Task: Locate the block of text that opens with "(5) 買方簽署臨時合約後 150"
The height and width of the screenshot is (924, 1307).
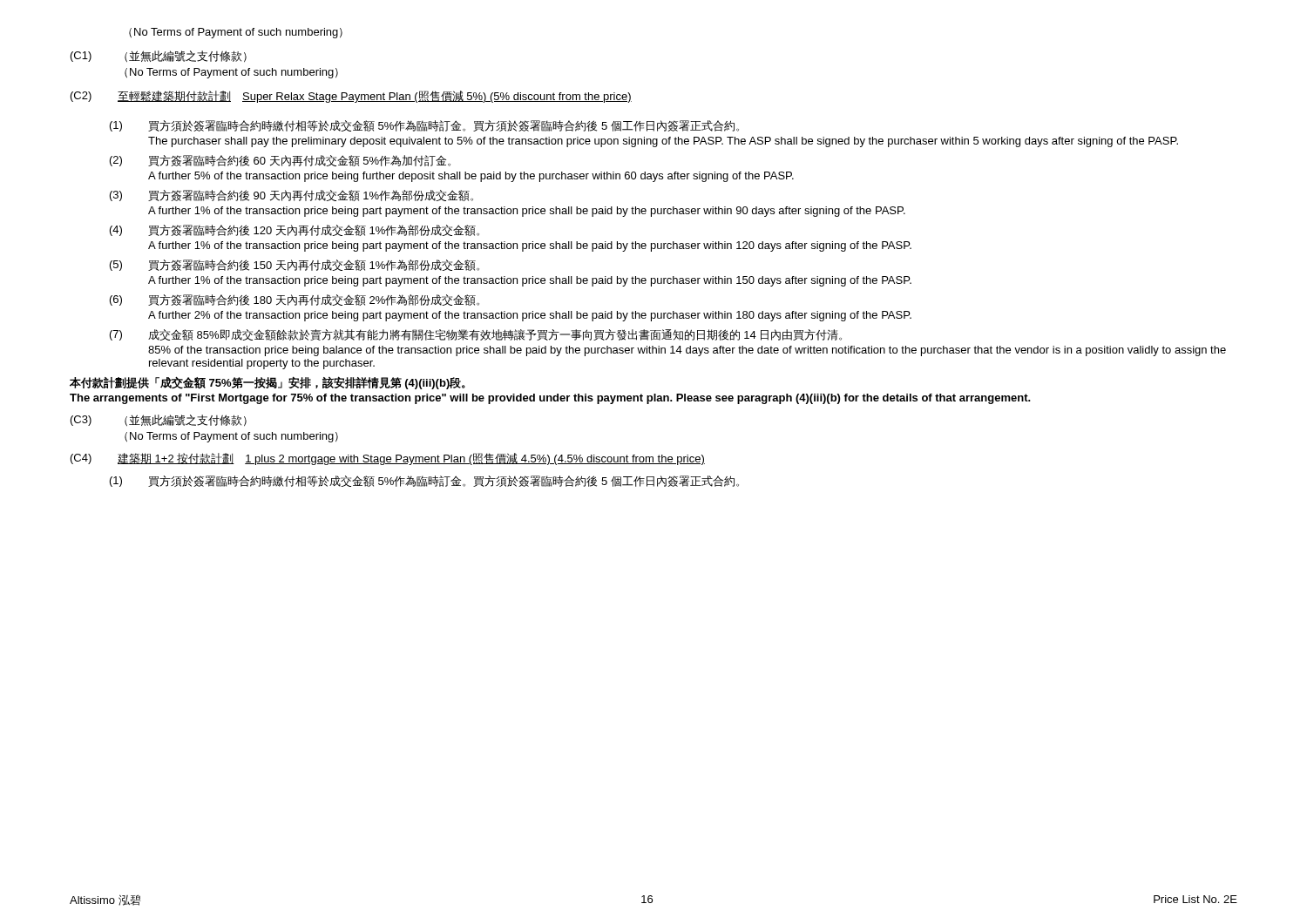Action: [673, 272]
